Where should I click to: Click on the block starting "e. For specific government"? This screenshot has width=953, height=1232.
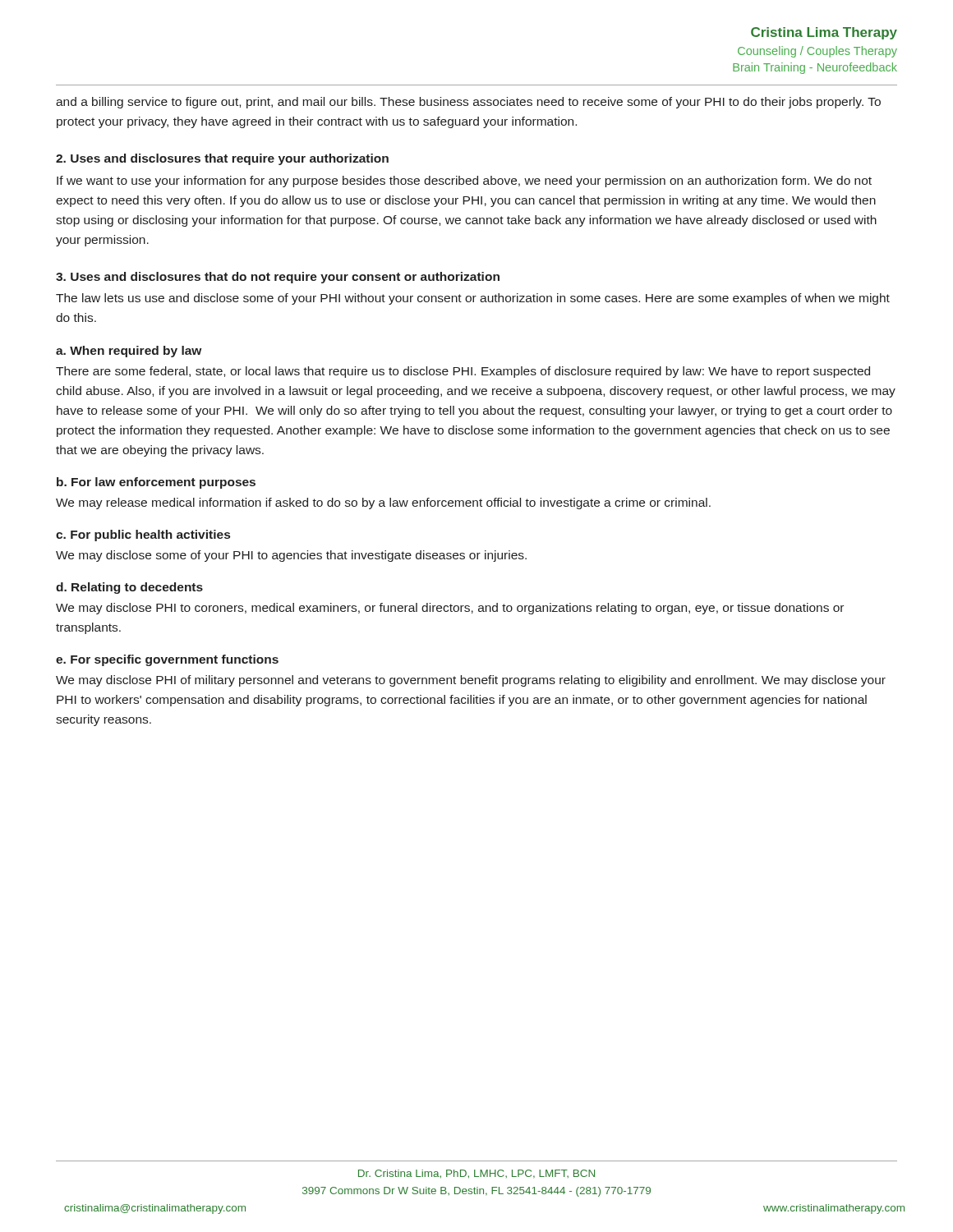click(167, 659)
